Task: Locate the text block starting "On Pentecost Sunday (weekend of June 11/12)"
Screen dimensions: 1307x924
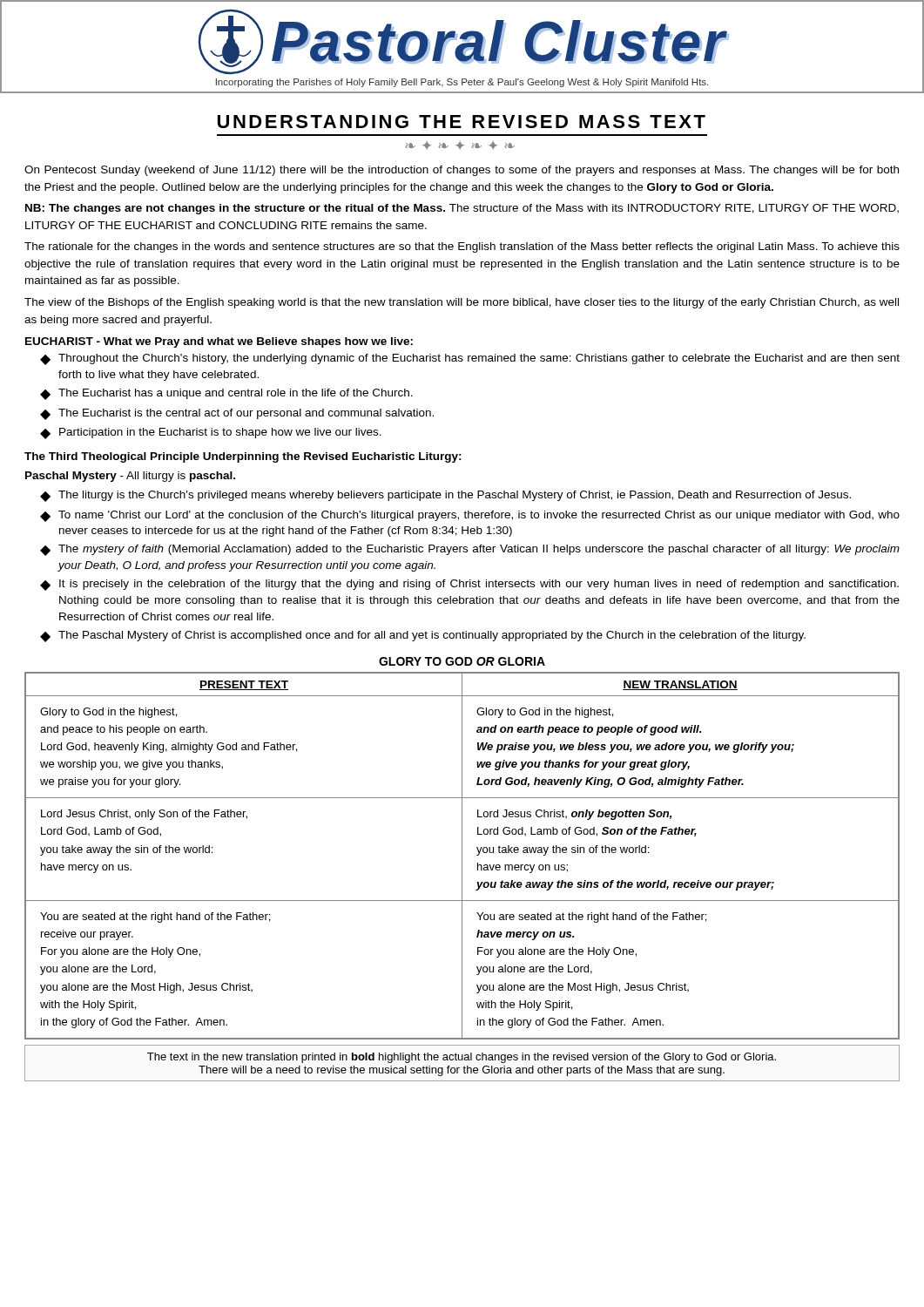Action: [x=462, y=178]
